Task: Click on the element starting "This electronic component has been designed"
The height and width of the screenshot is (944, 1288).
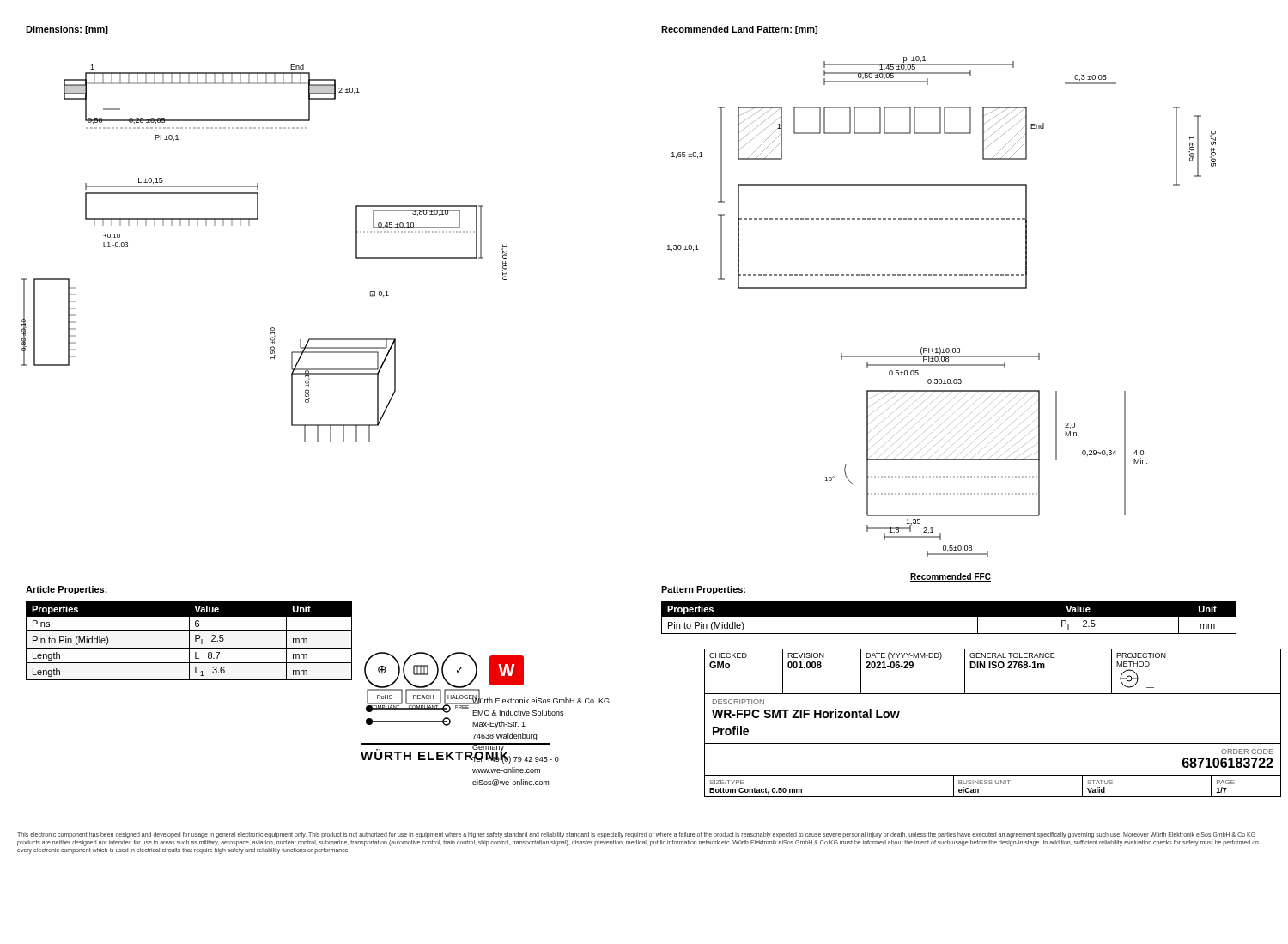Action: tap(644, 842)
